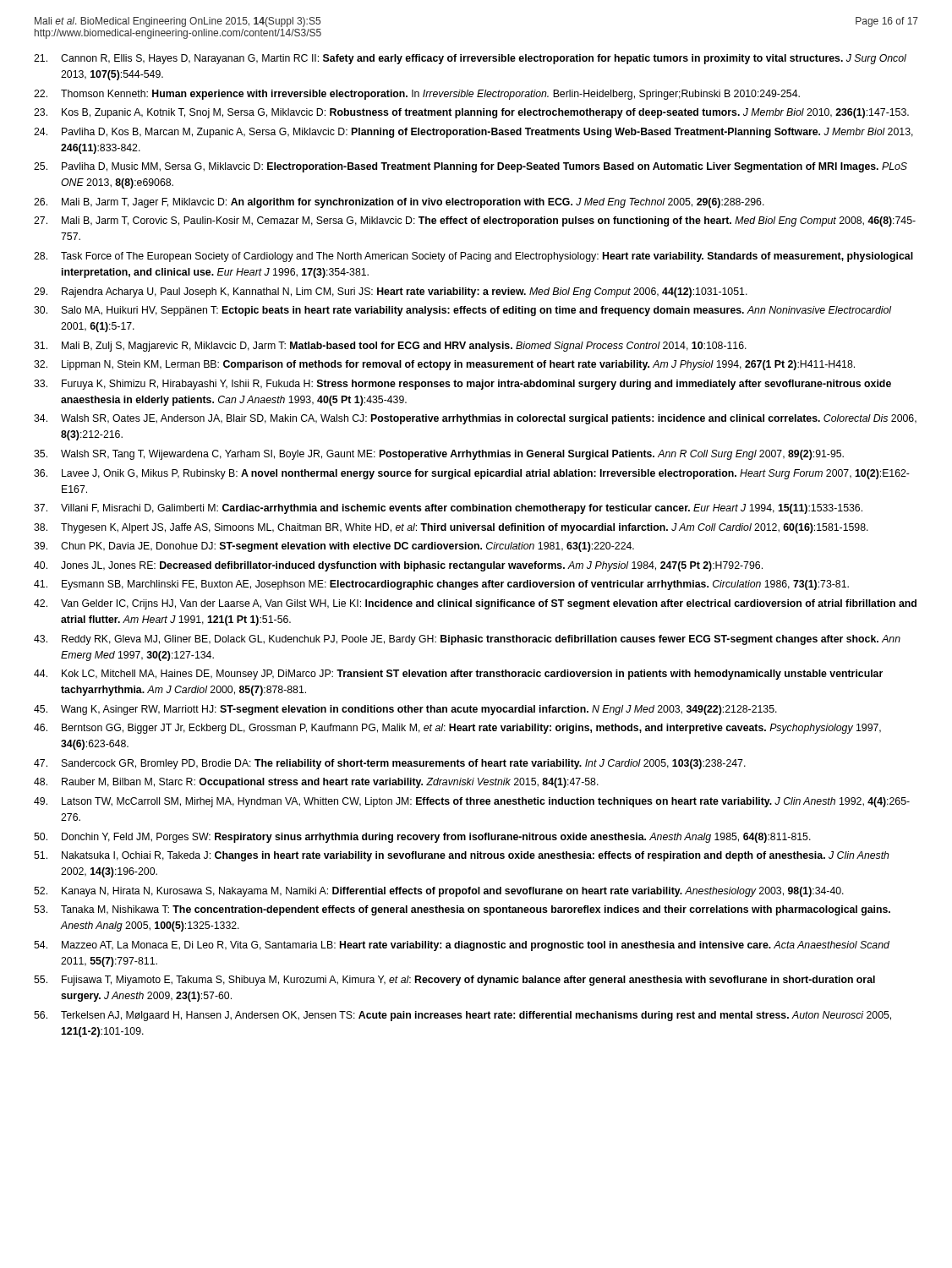Click on the list item that says "34. Walsh SR,"
The width and height of the screenshot is (952, 1268).
coord(476,427)
